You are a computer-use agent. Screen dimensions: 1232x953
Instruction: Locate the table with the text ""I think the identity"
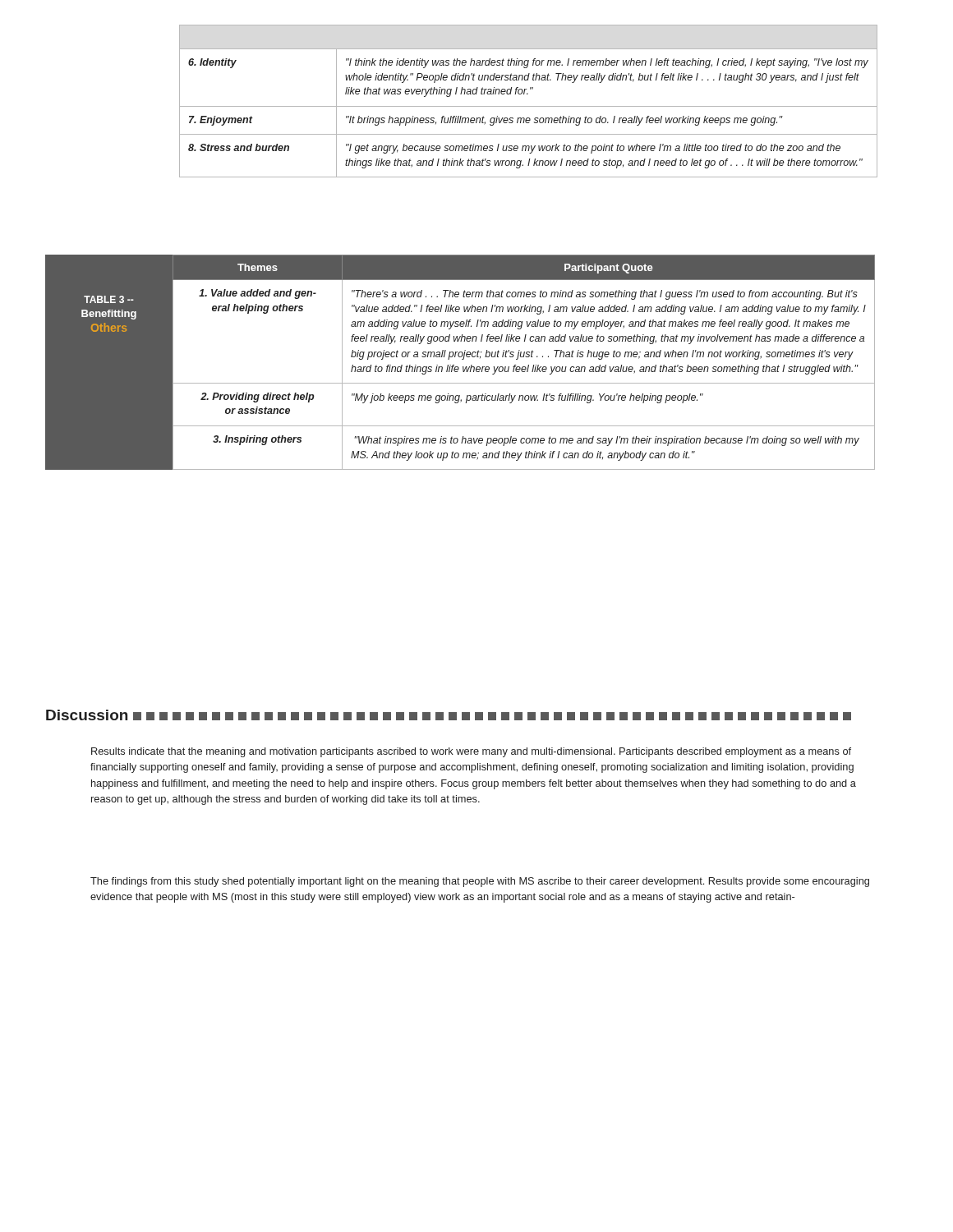528,101
